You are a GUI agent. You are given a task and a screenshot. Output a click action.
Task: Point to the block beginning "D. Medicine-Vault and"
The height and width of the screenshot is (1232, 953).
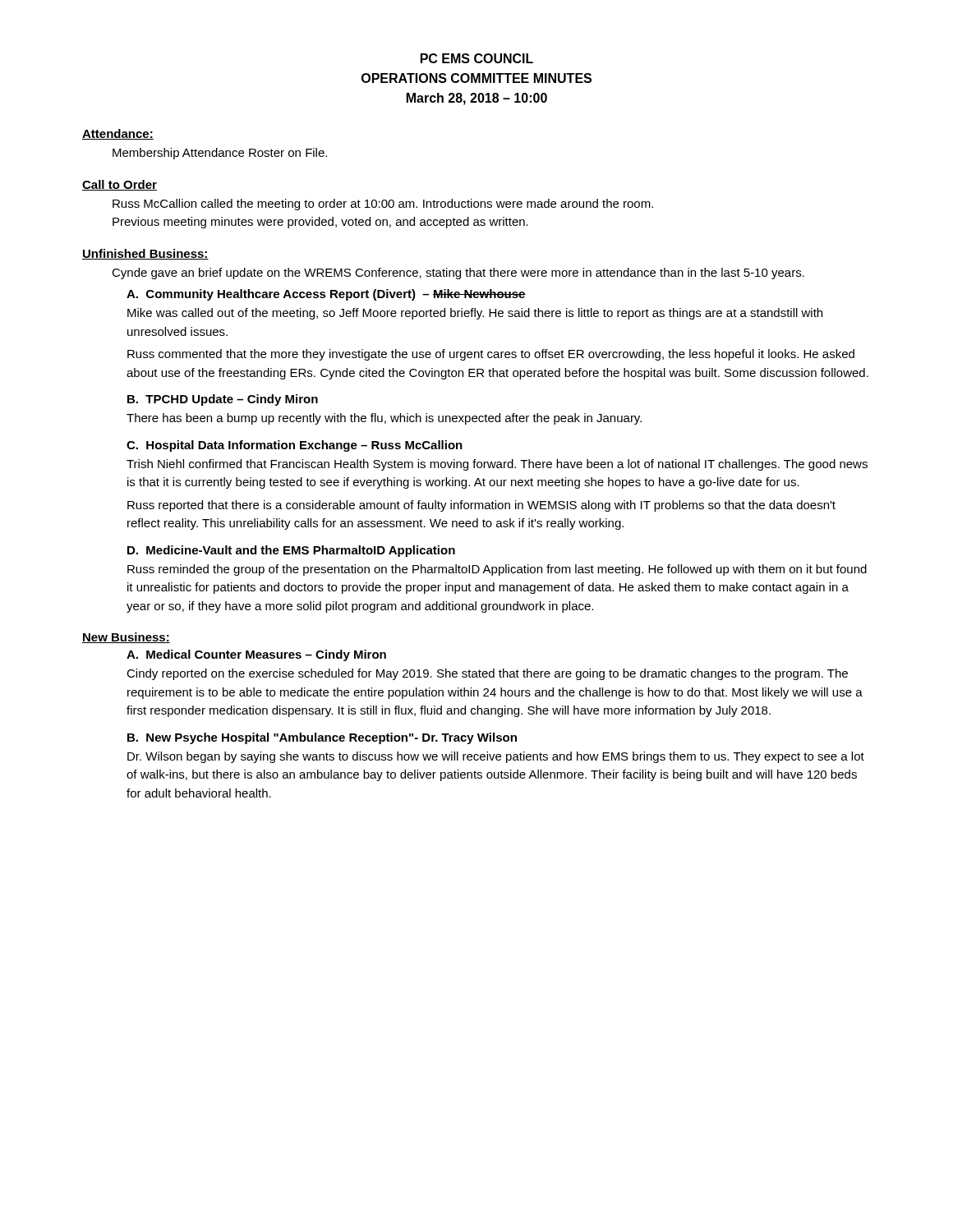point(291,549)
